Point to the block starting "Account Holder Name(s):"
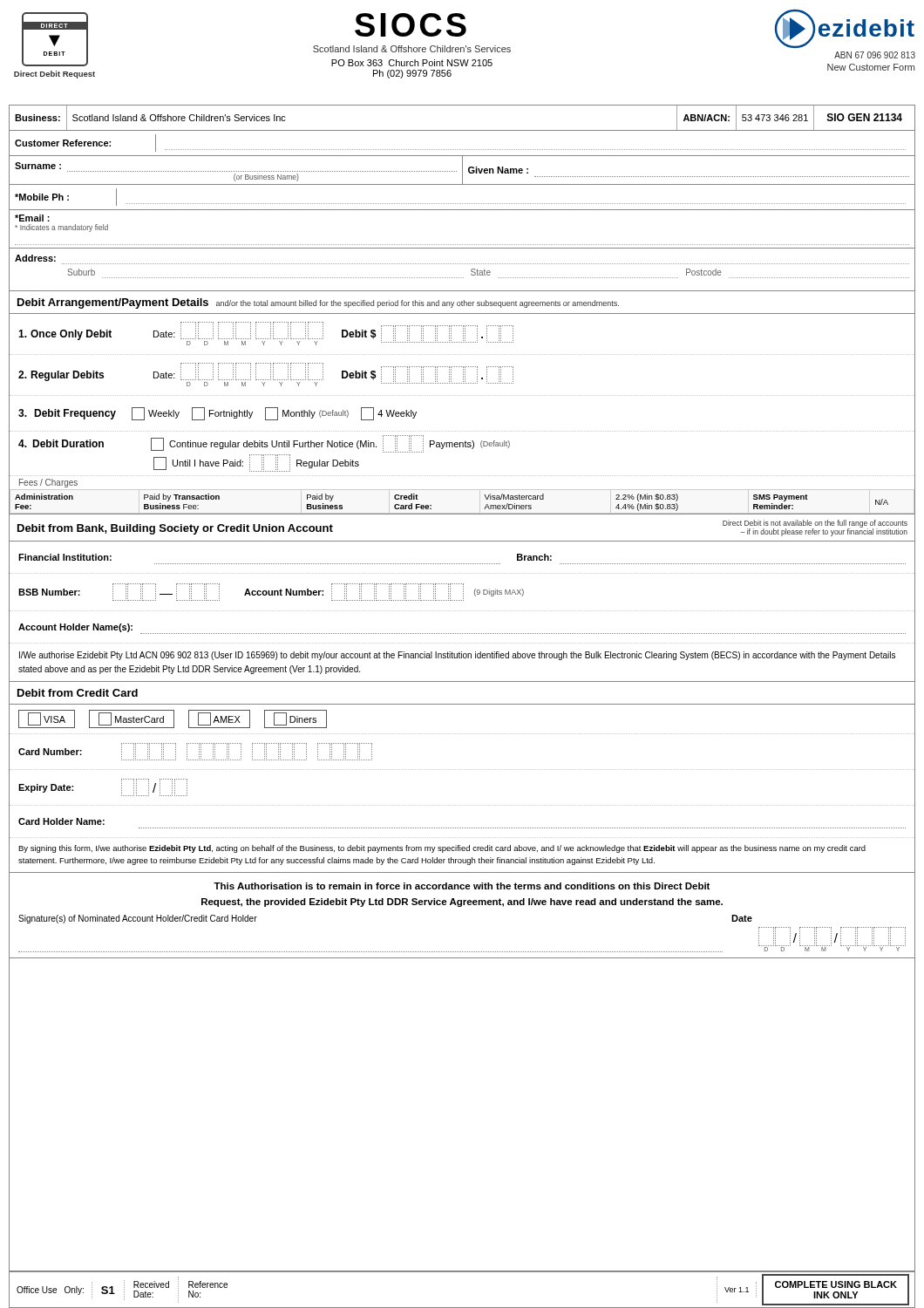924x1308 pixels. coord(462,627)
